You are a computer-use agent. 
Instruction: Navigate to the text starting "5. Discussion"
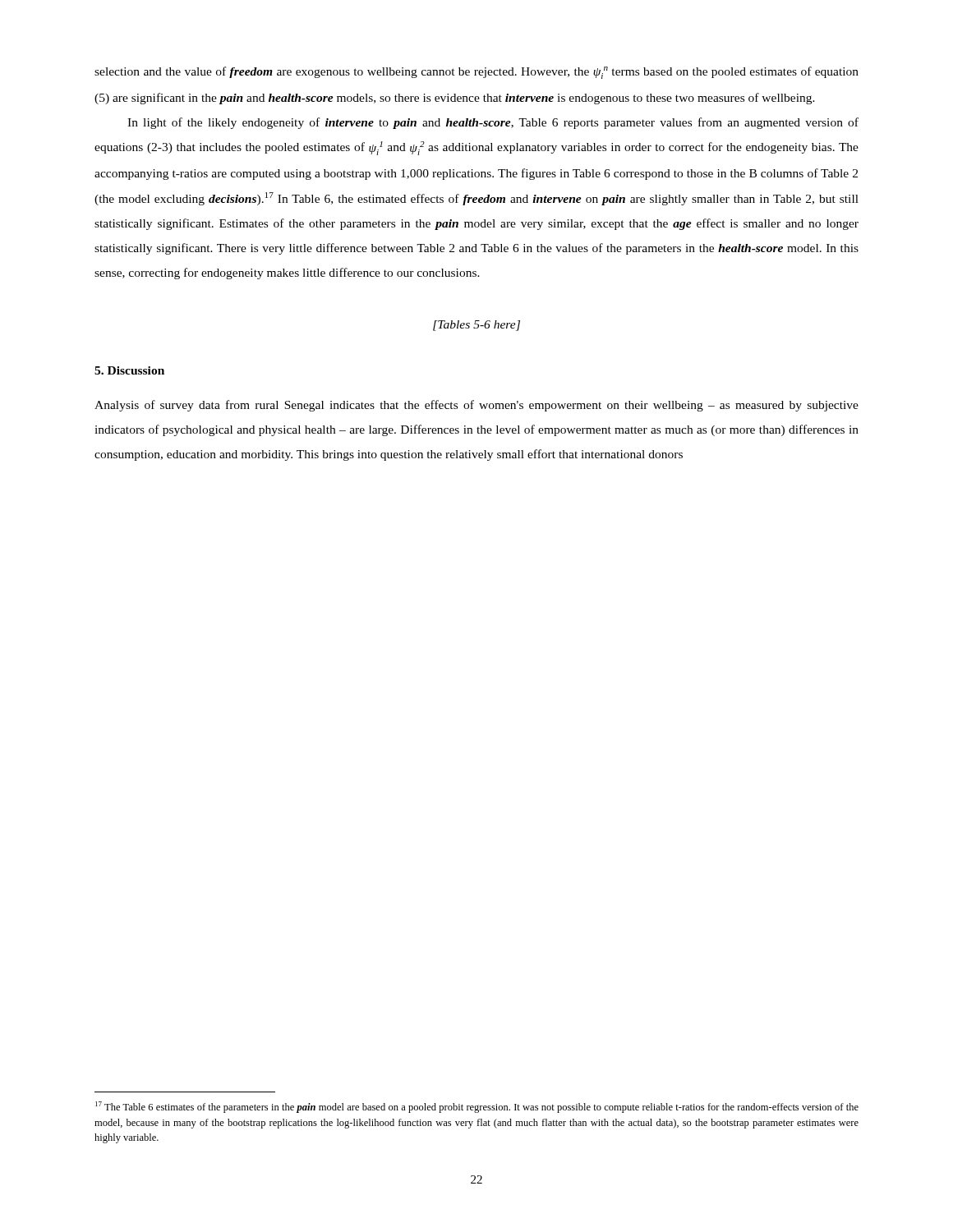[130, 370]
